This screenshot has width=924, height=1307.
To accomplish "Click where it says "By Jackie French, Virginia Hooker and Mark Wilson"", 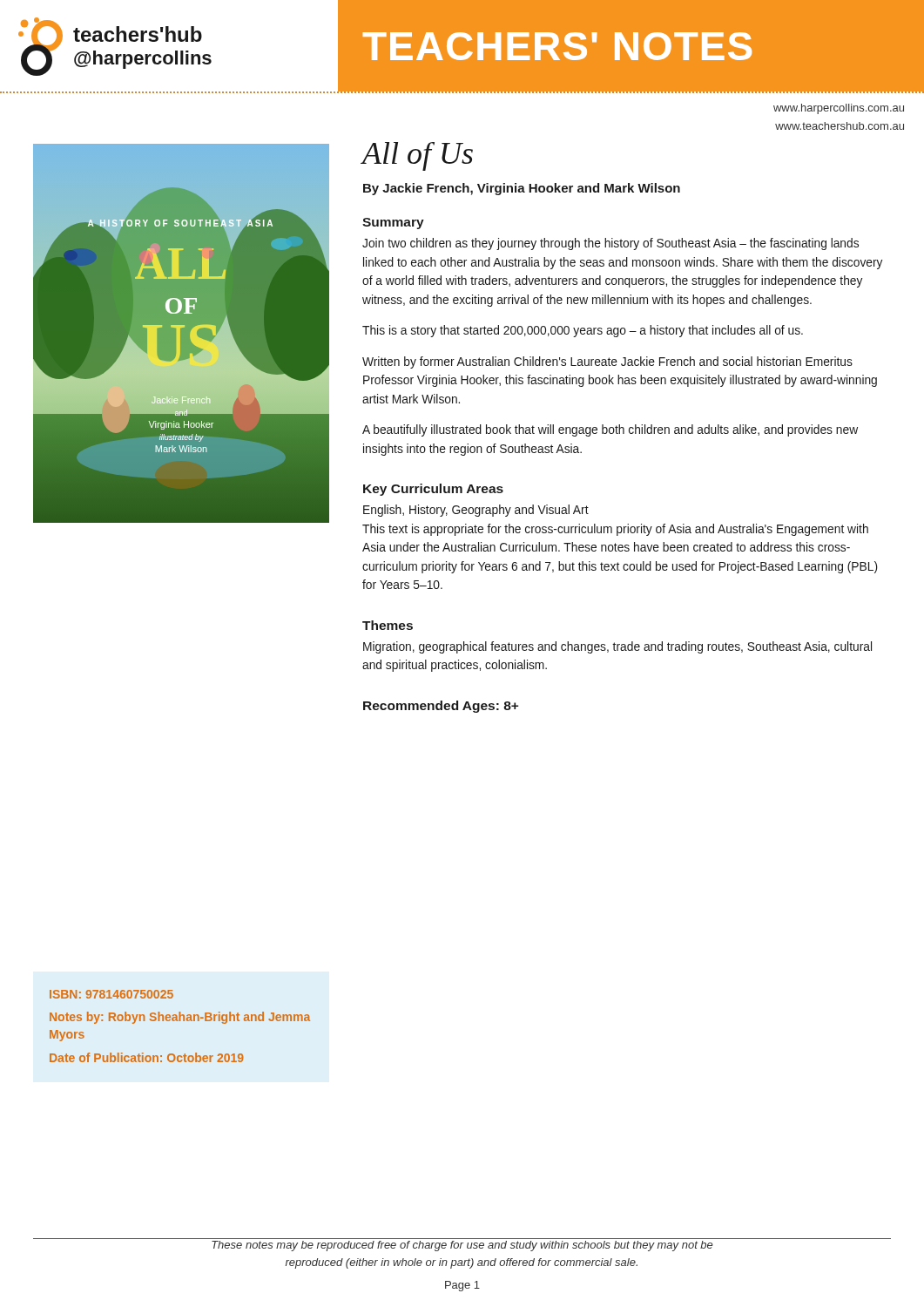I will [521, 188].
